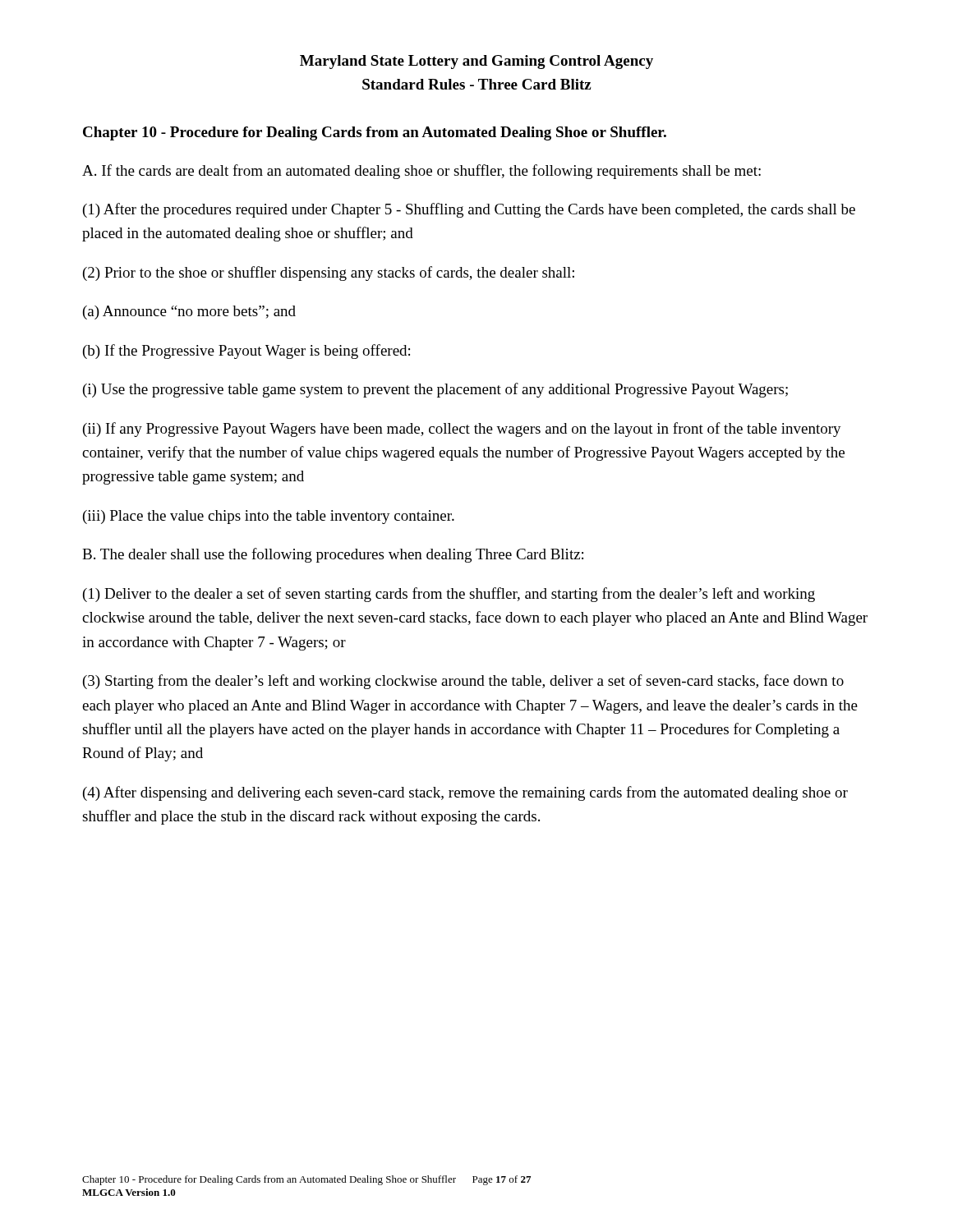Viewport: 953px width, 1232px height.
Task: Click the passage that begins "(ii) If any"
Action: 464,452
